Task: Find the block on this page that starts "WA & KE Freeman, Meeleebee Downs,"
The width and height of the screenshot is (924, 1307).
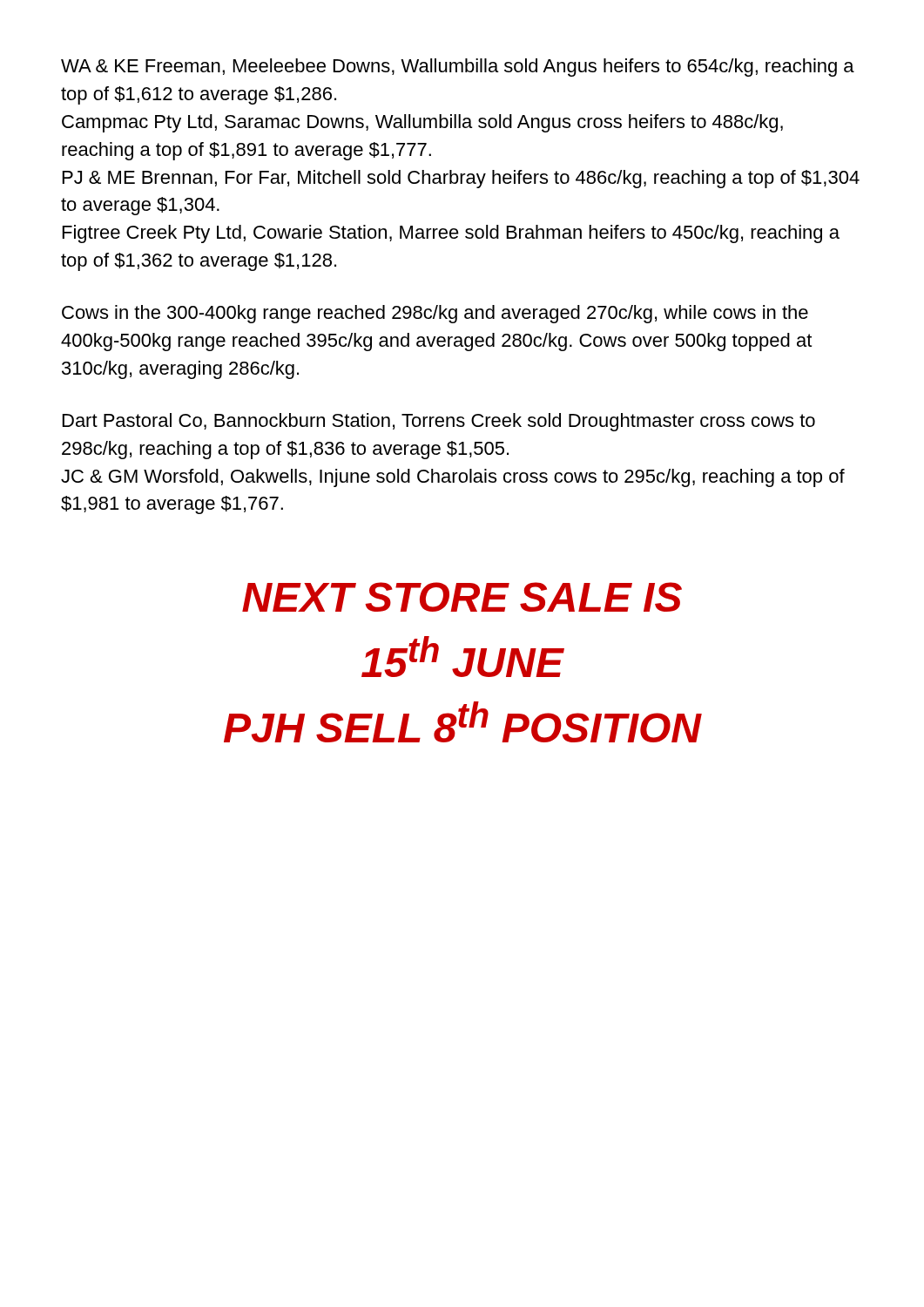Action: pos(460,163)
